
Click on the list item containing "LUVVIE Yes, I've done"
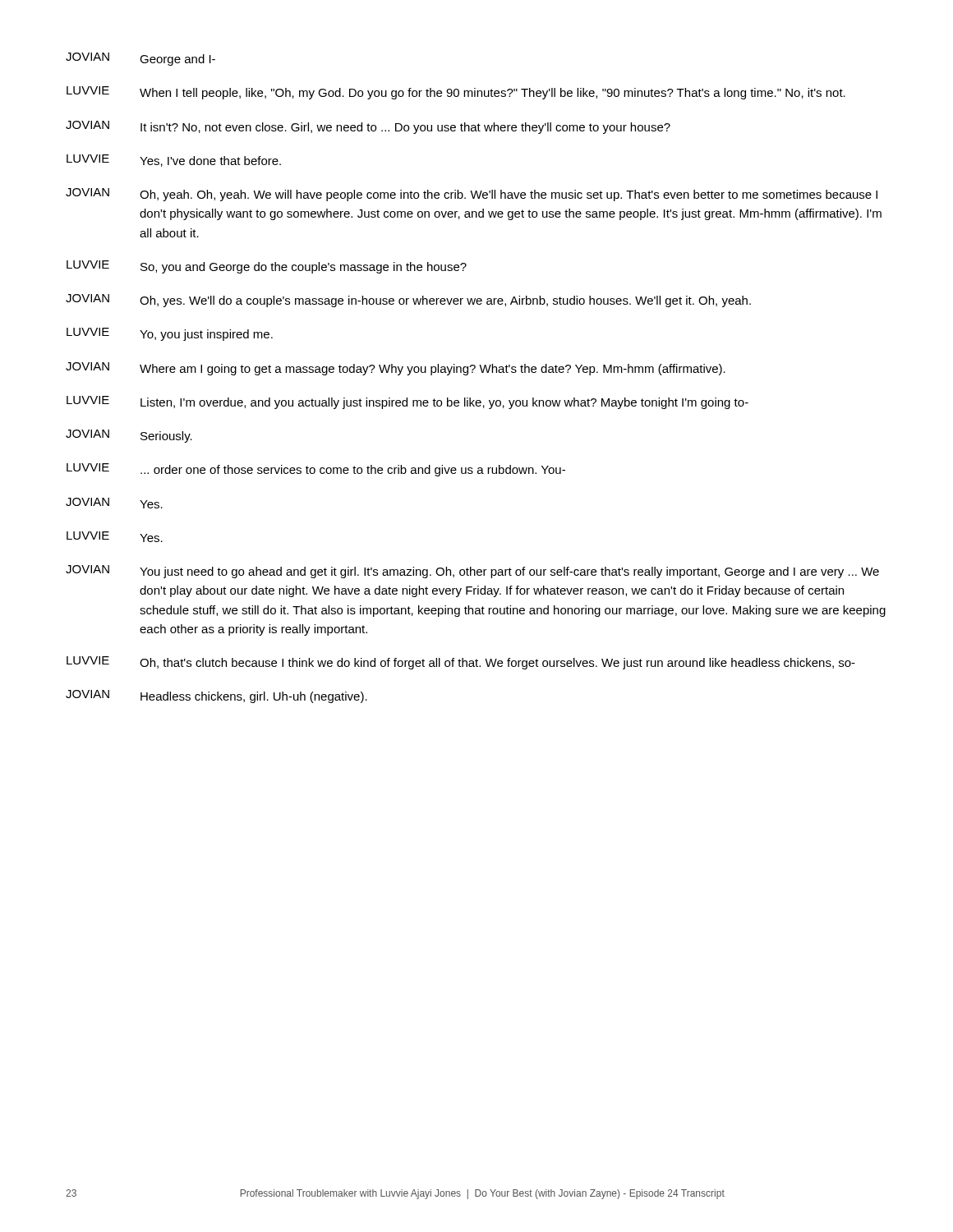click(174, 161)
